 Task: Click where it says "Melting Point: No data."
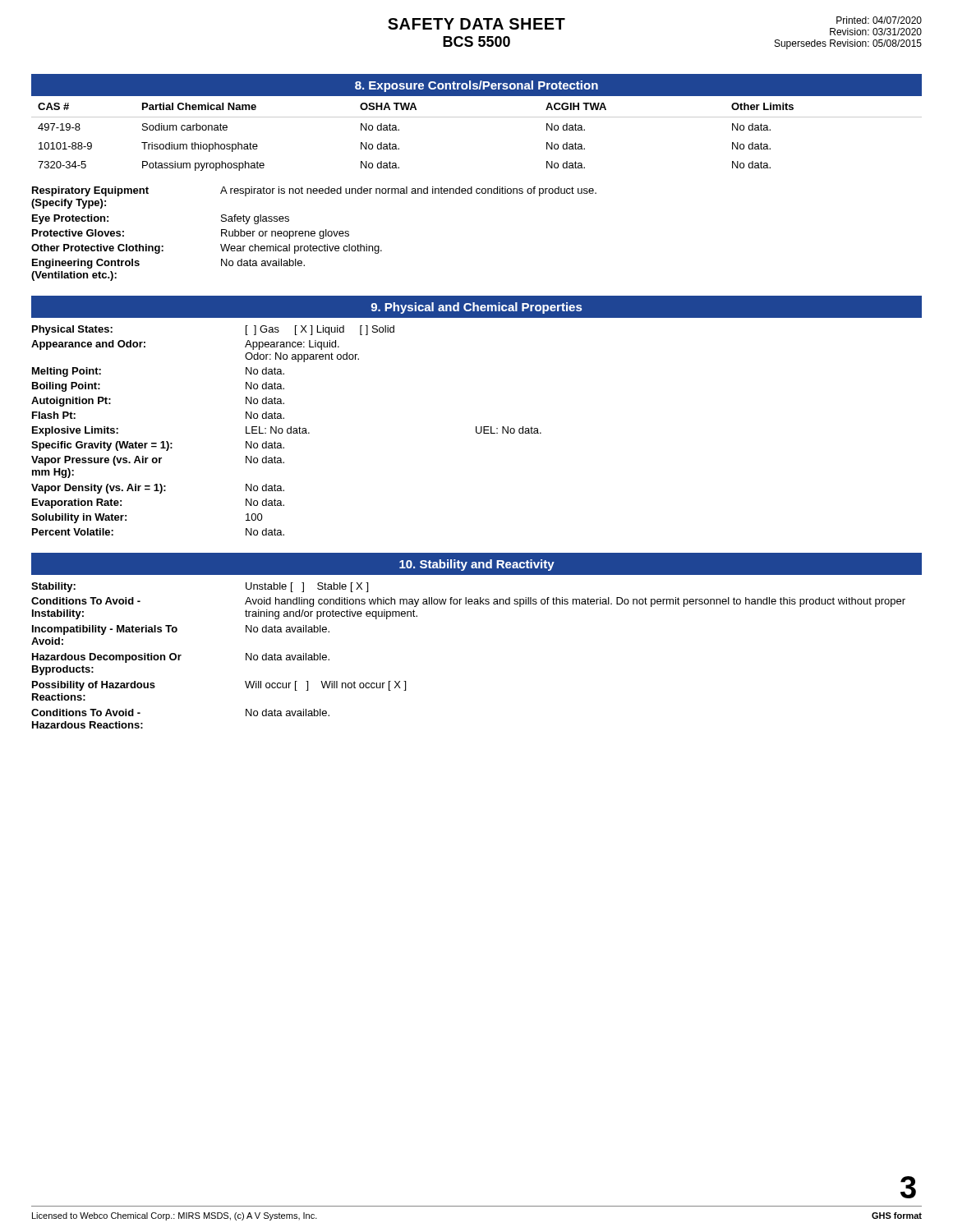tap(66, 372)
